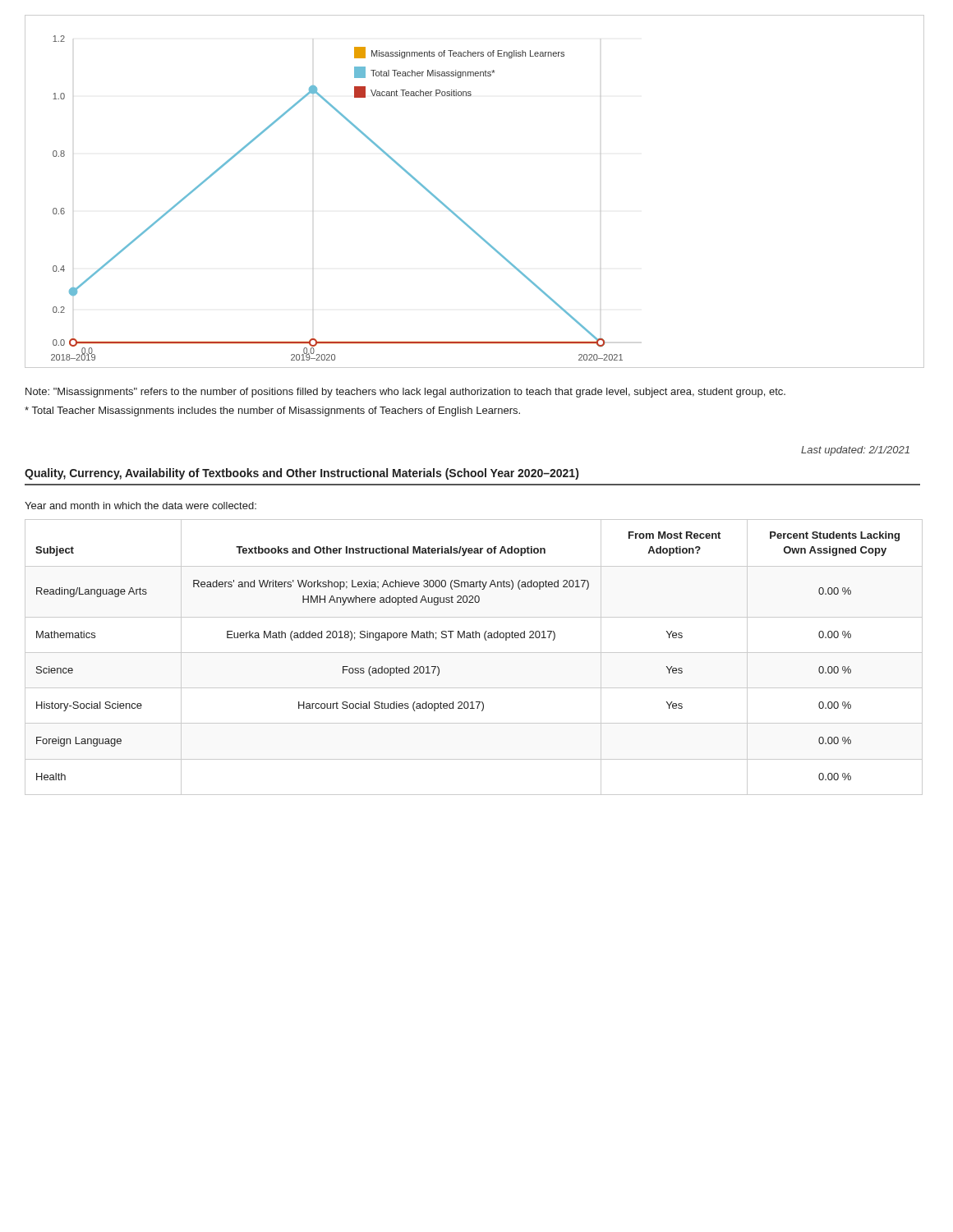This screenshot has height=1232, width=953.
Task: Where is the passage that starts "Year and month"?
Action: 141,505
